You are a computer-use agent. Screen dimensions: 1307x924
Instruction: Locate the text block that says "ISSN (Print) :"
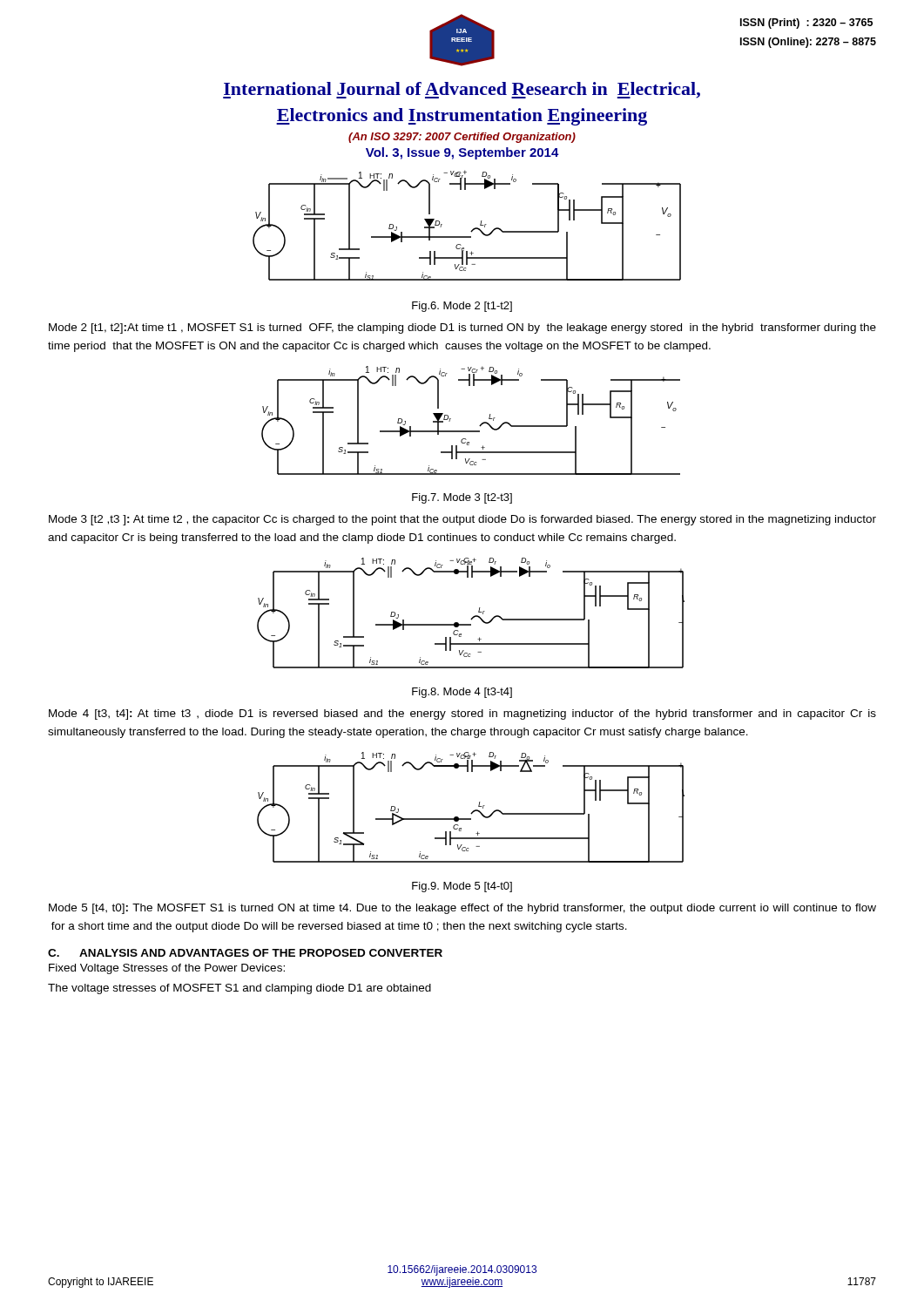[808, 32]
